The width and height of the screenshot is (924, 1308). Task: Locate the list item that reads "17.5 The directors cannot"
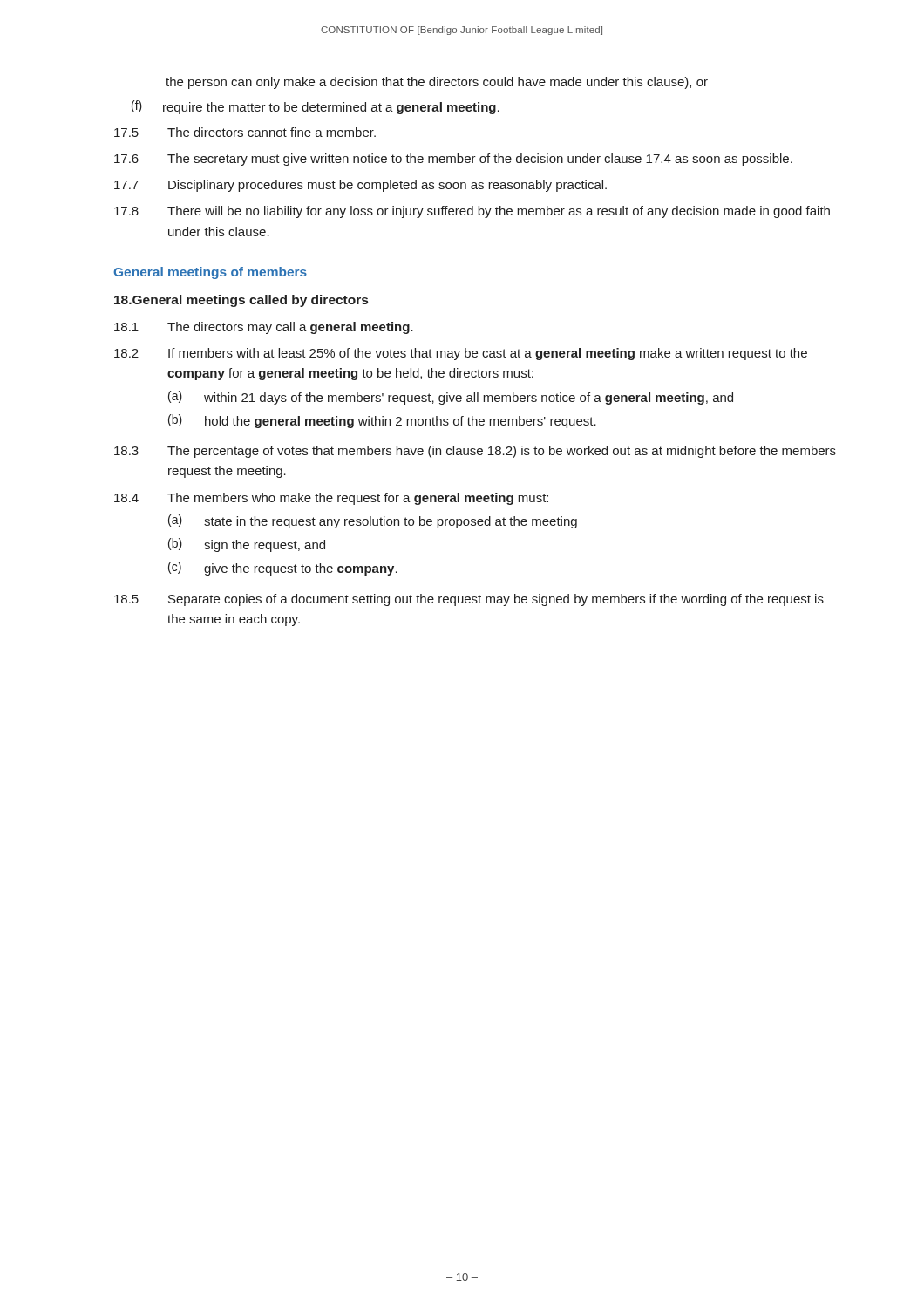click(x=245, y=132)
